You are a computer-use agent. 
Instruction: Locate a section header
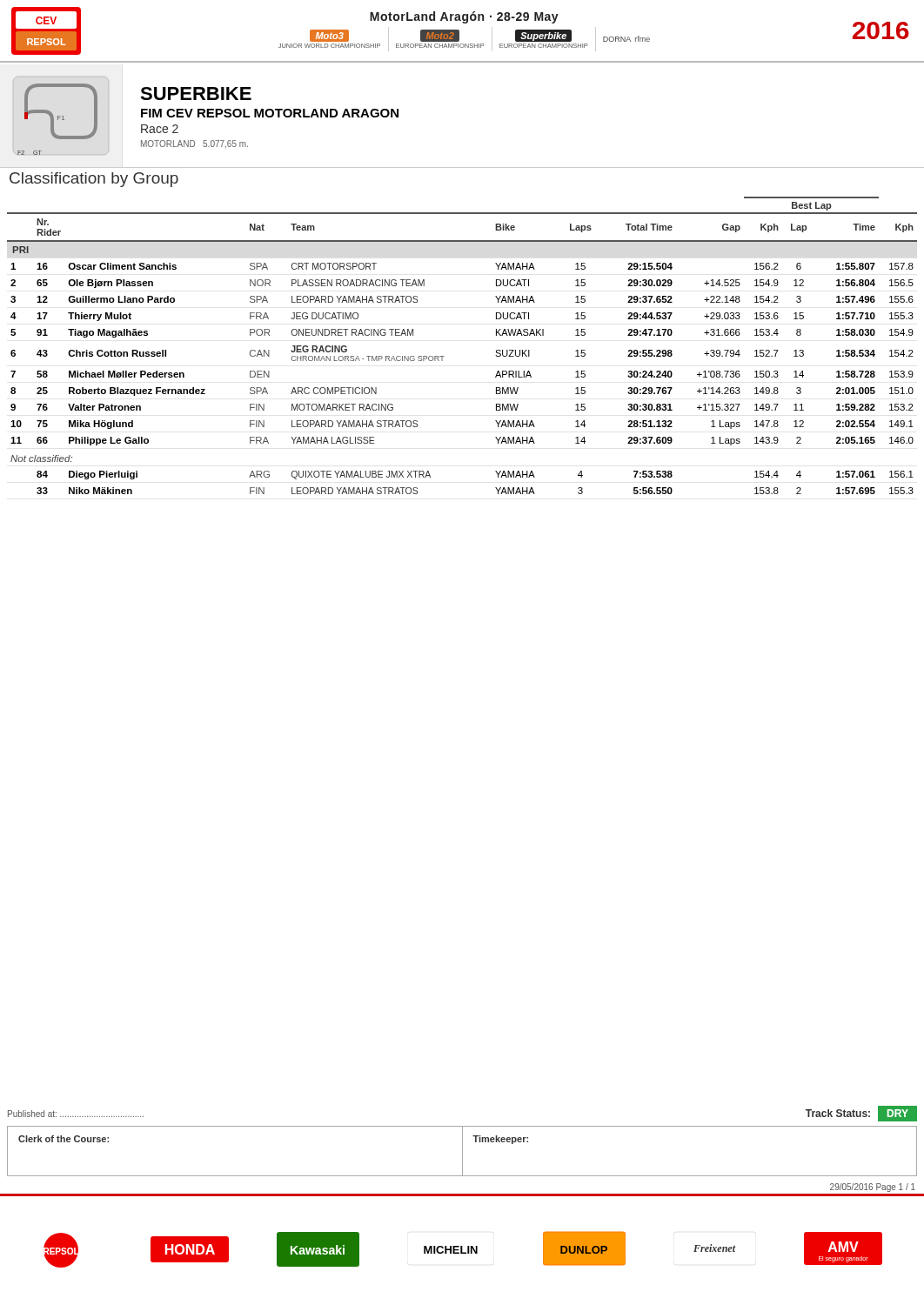click(94, 178)
